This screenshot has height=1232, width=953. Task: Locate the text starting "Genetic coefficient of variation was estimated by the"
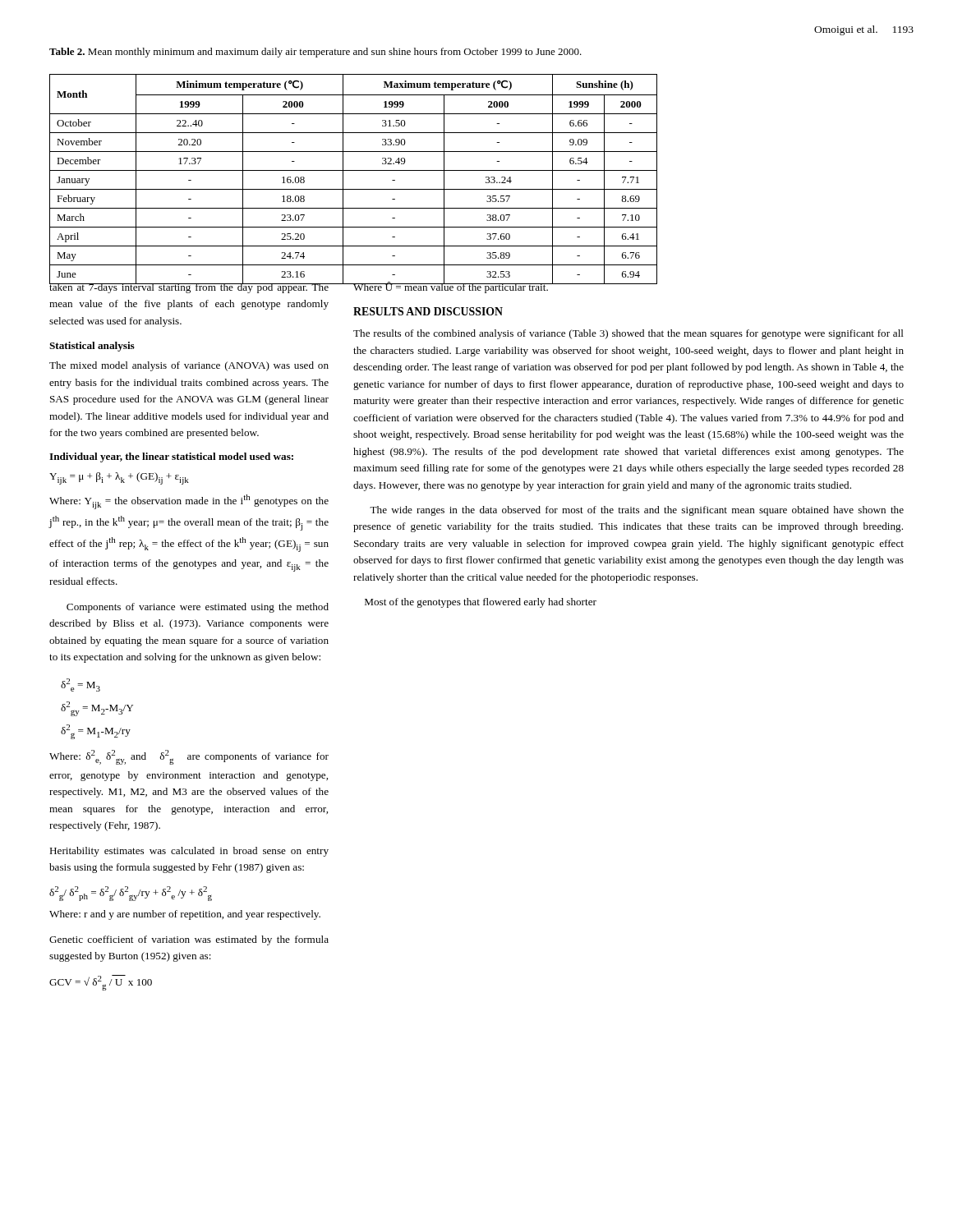tap(189, 948)
